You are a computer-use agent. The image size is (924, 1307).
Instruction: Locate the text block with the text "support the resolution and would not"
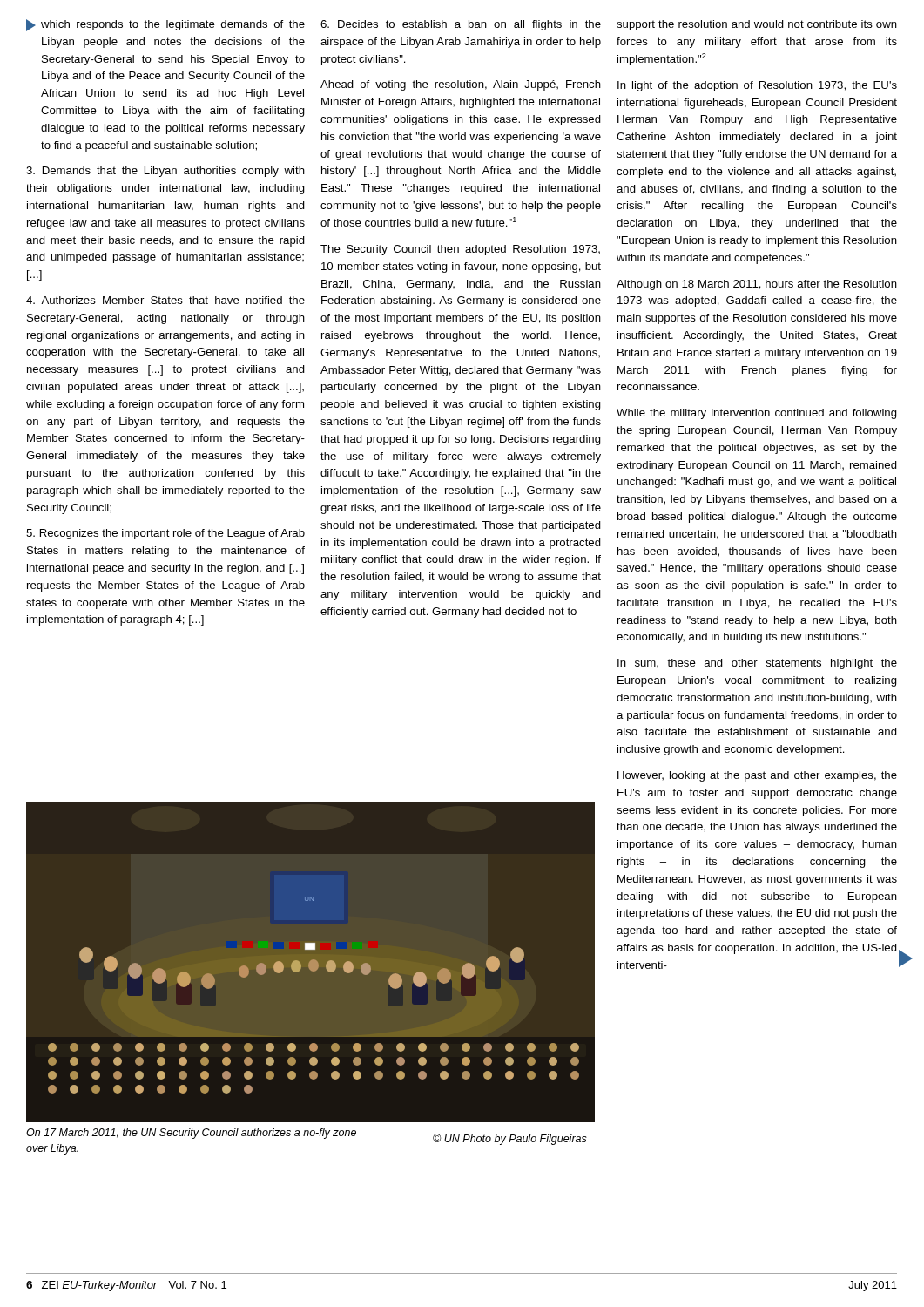757,41
